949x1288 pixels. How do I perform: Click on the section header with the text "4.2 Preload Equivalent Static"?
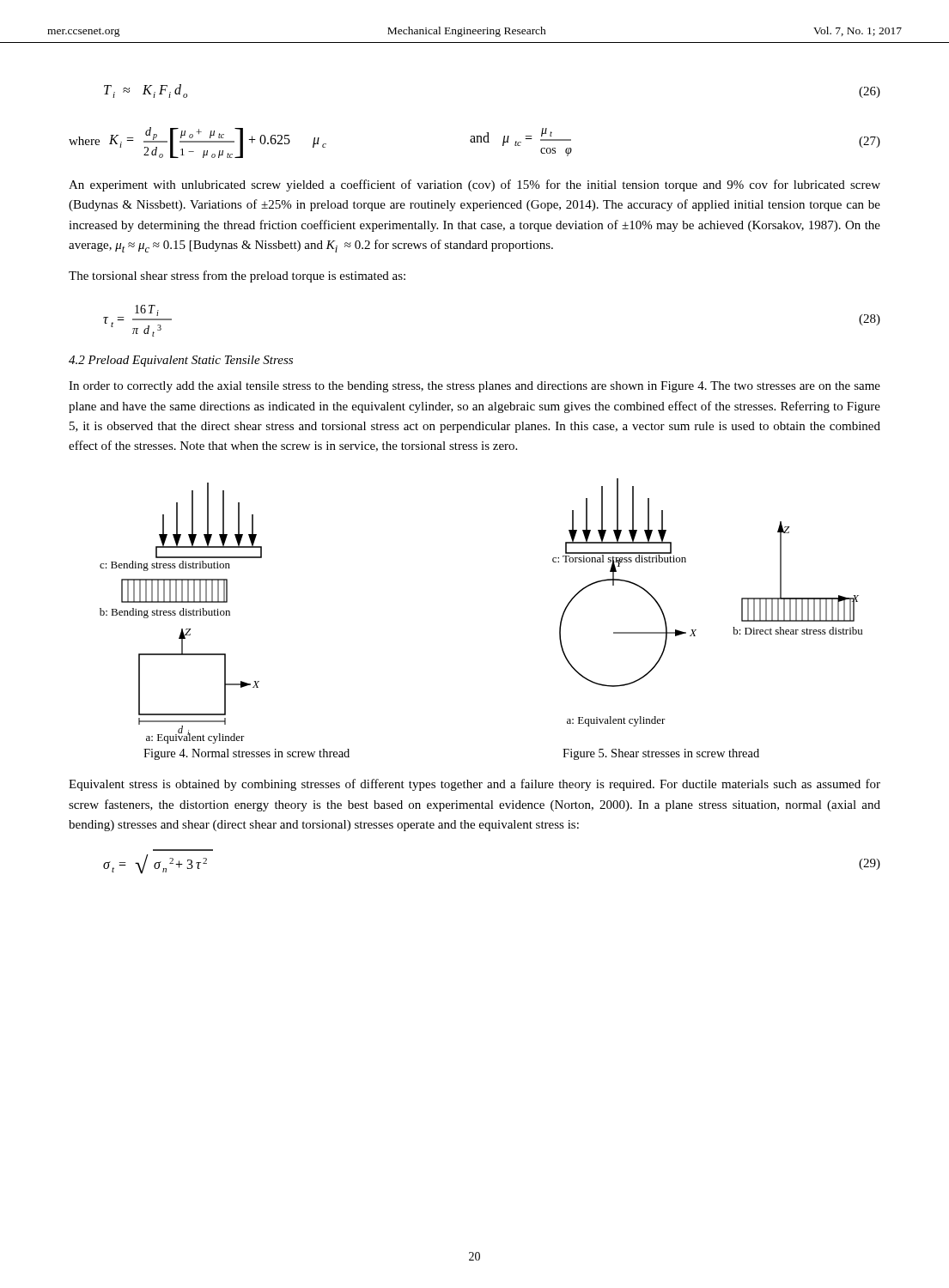[181, 360]
